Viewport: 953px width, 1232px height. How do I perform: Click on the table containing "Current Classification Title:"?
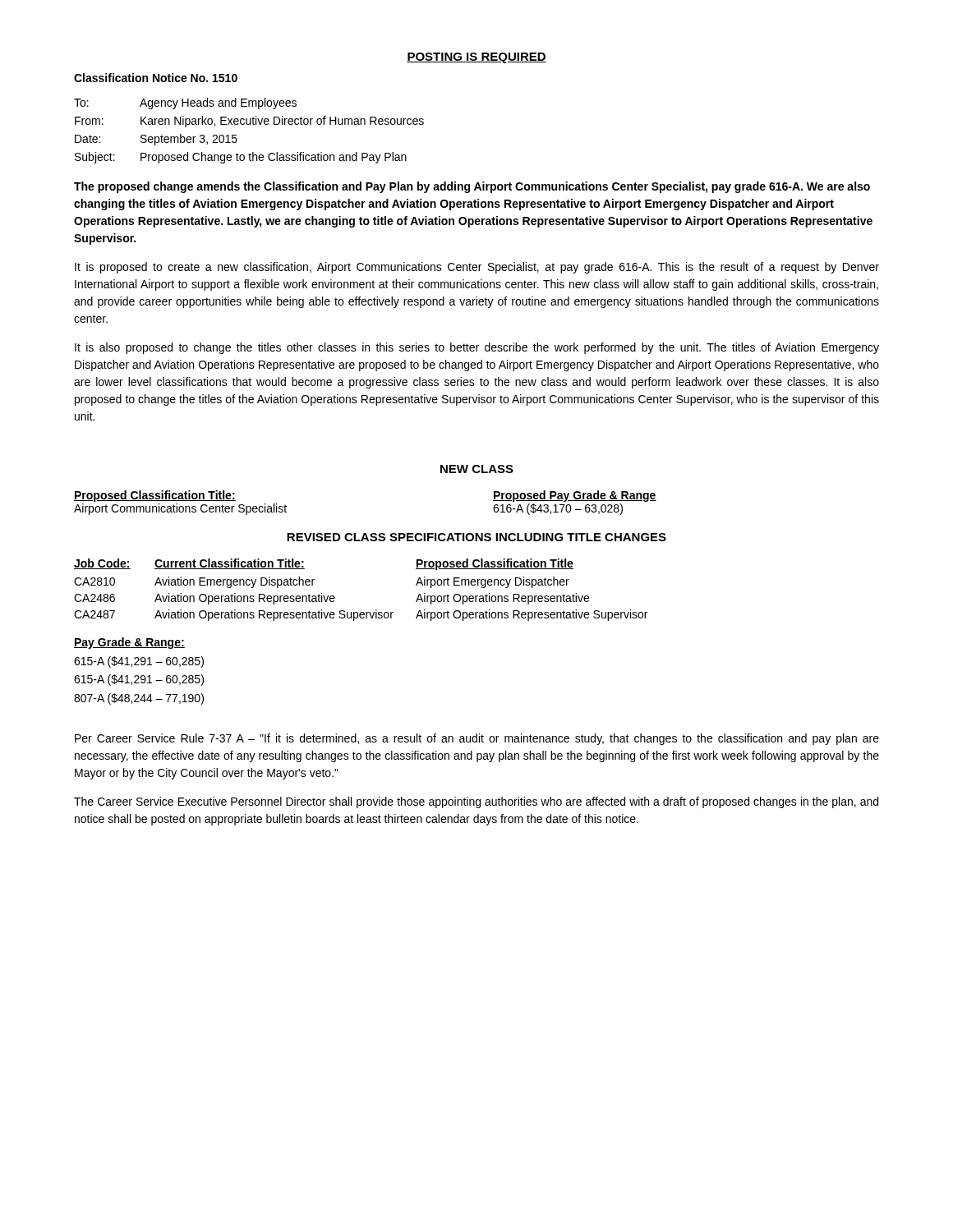click(x=476, y=589)
